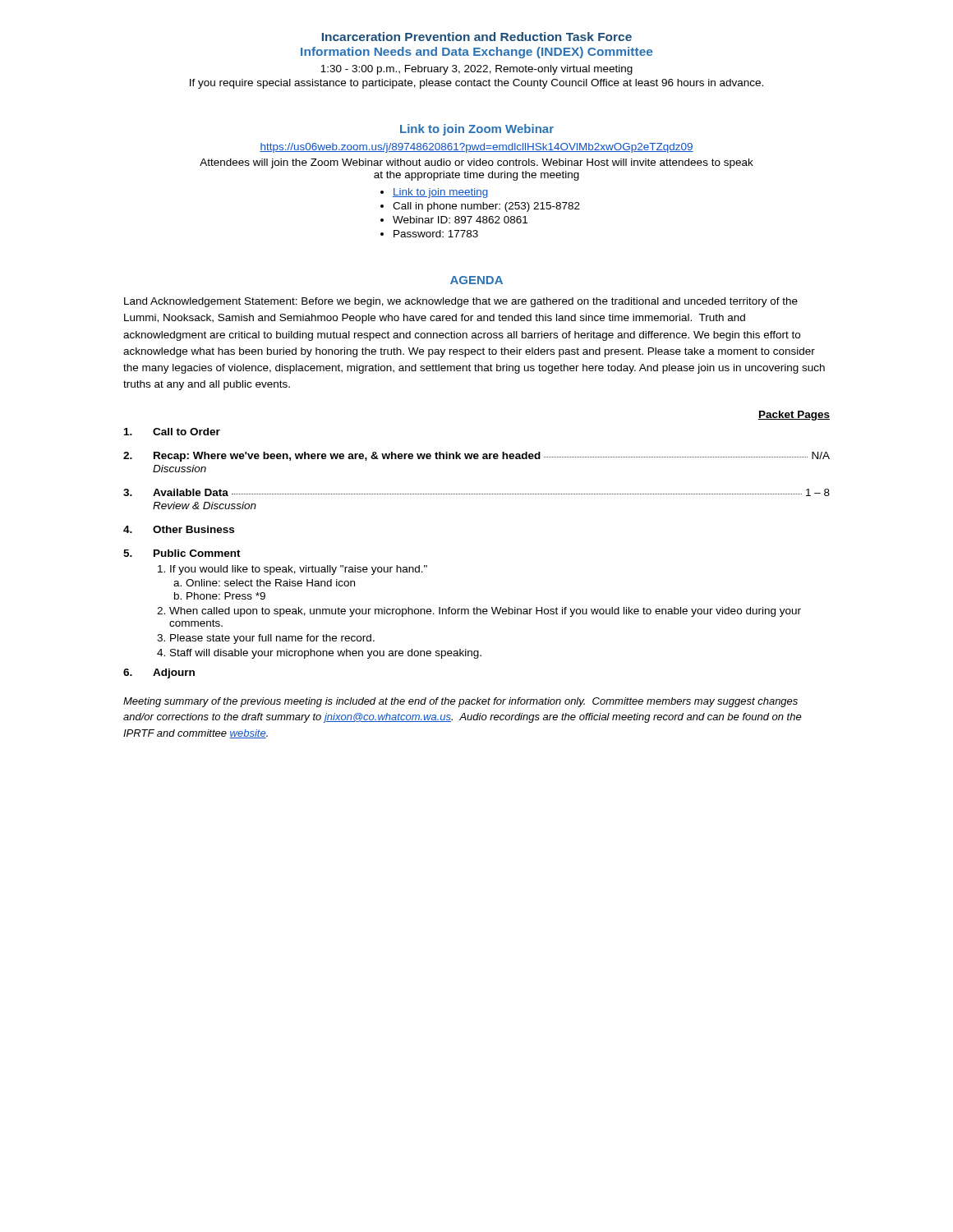Screen dimensions: 1232x953
Task: Point to the element starting "Meeting summary of the previous"
Action: (462, 717)
